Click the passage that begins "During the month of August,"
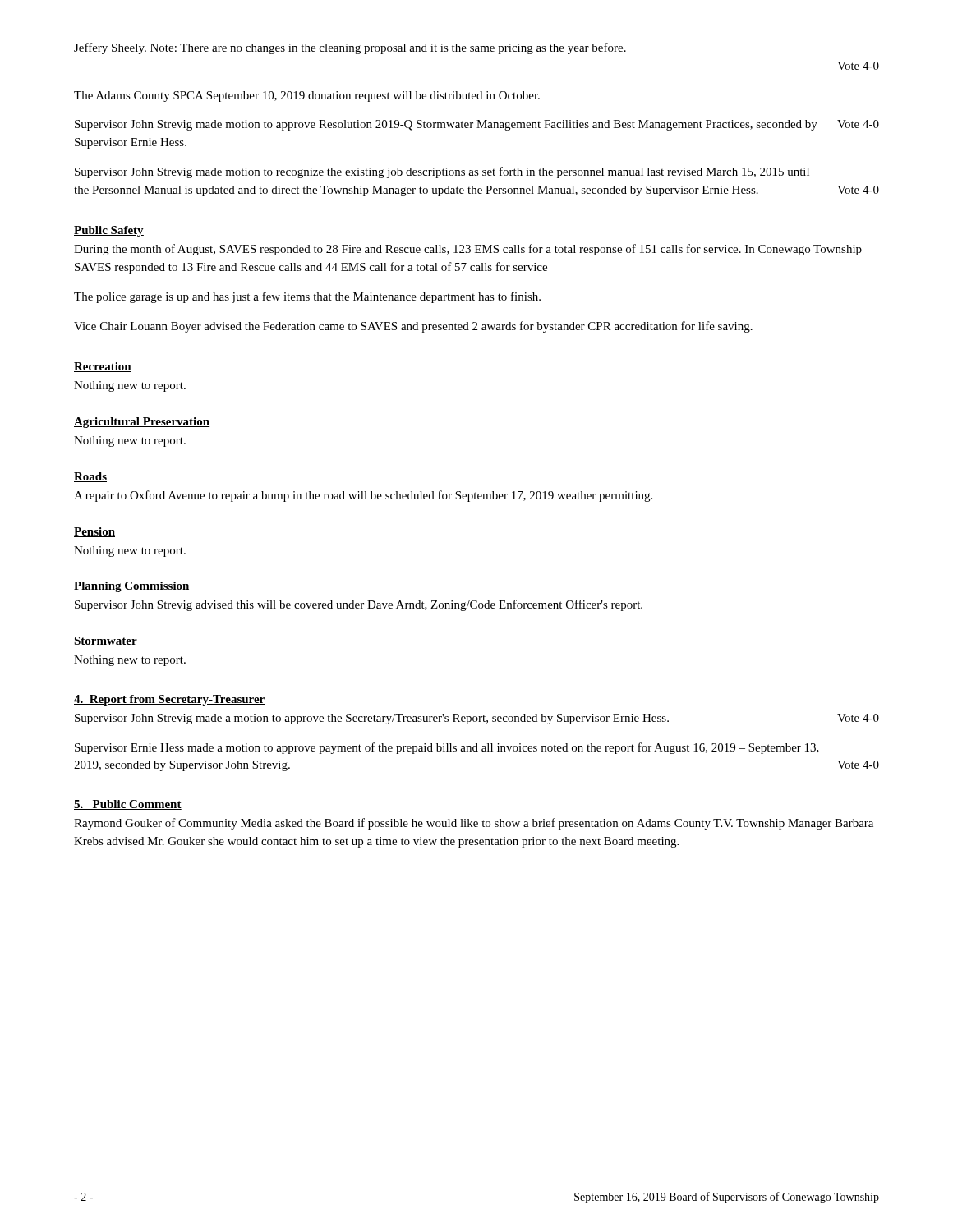953x1232 pixels. pyautogui.click(x=468, y=258)
